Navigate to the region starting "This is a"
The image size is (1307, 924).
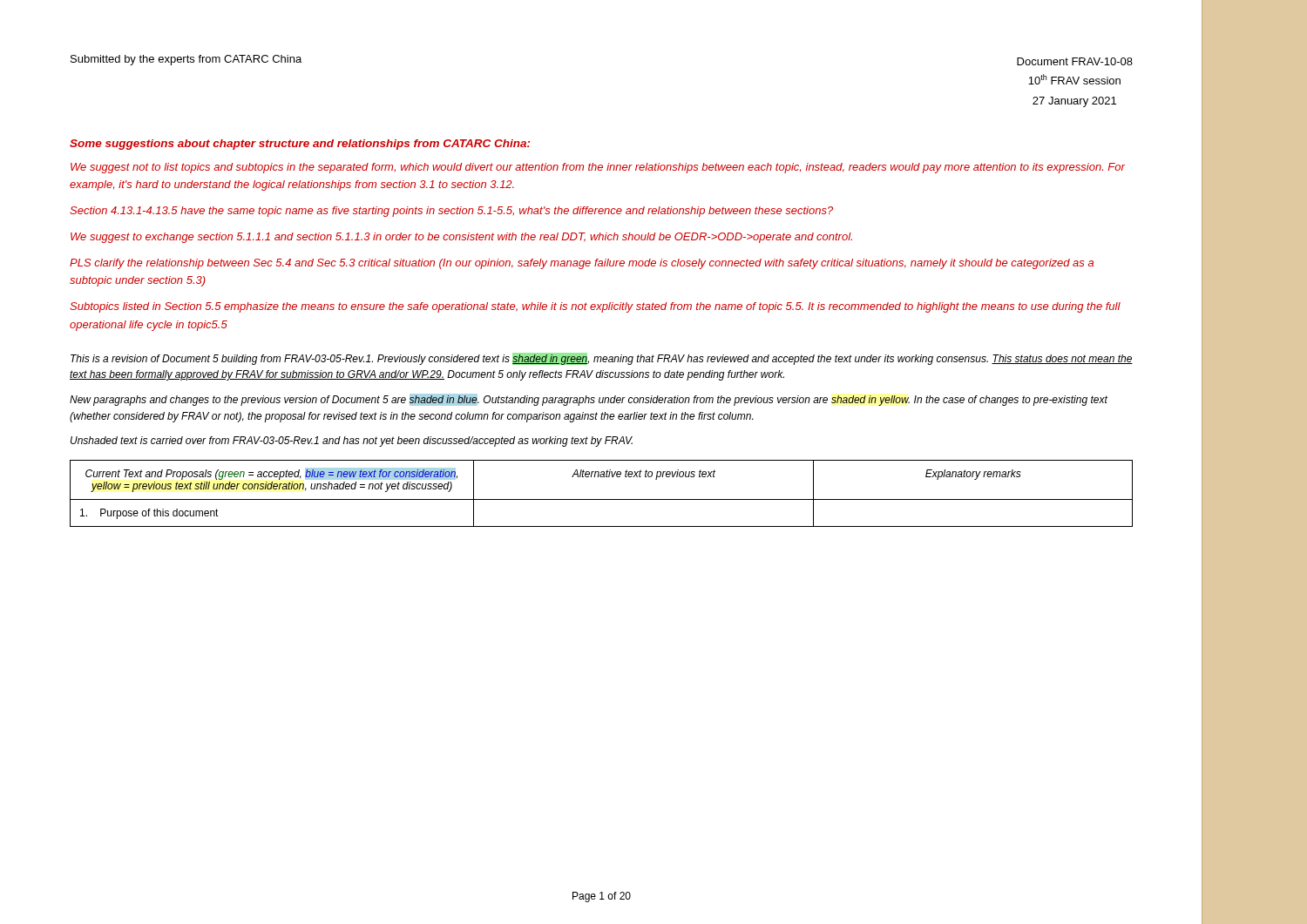pyautogui.click(x=601, y=367)
